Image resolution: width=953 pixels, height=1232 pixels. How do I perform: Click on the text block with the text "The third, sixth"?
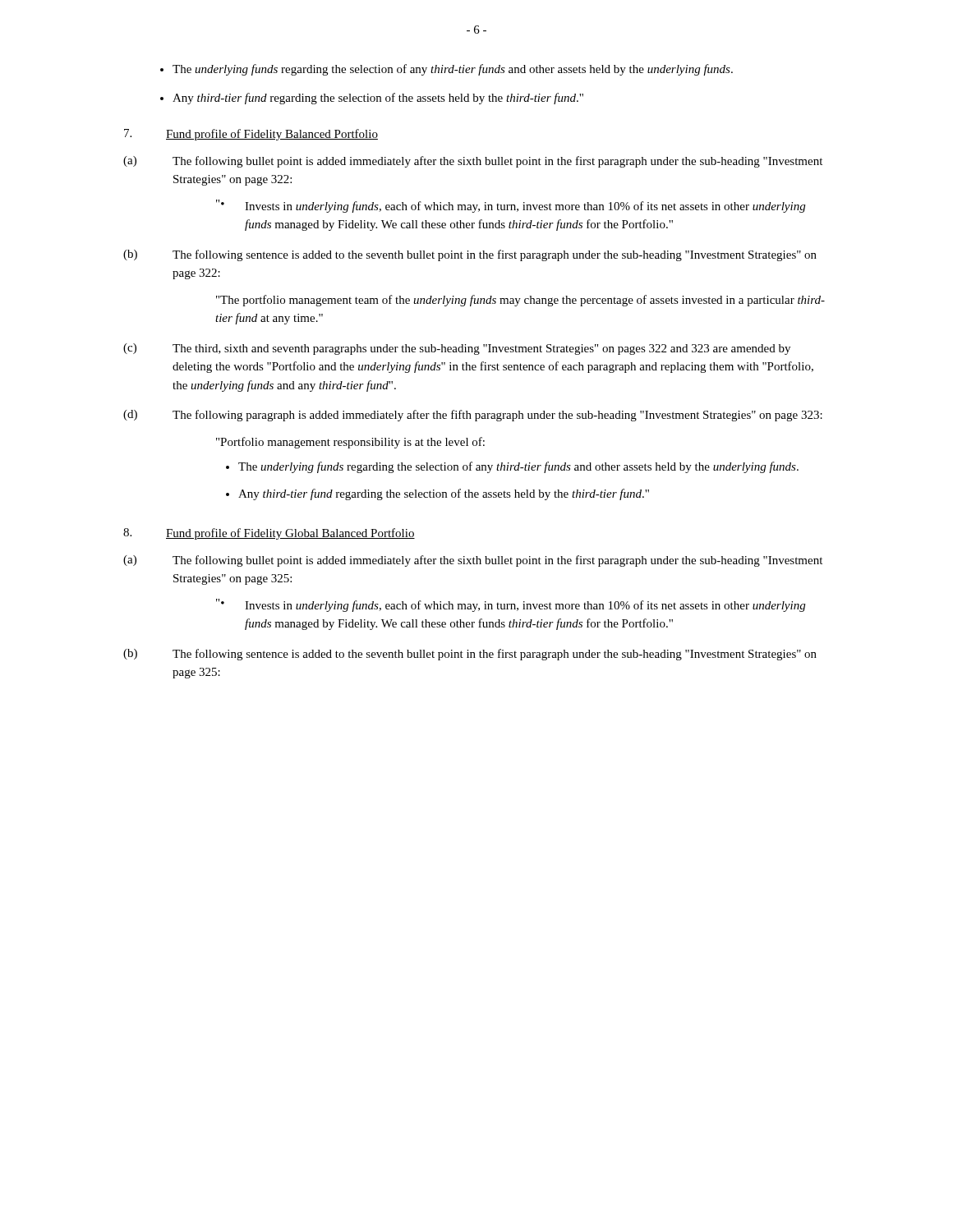493,366
